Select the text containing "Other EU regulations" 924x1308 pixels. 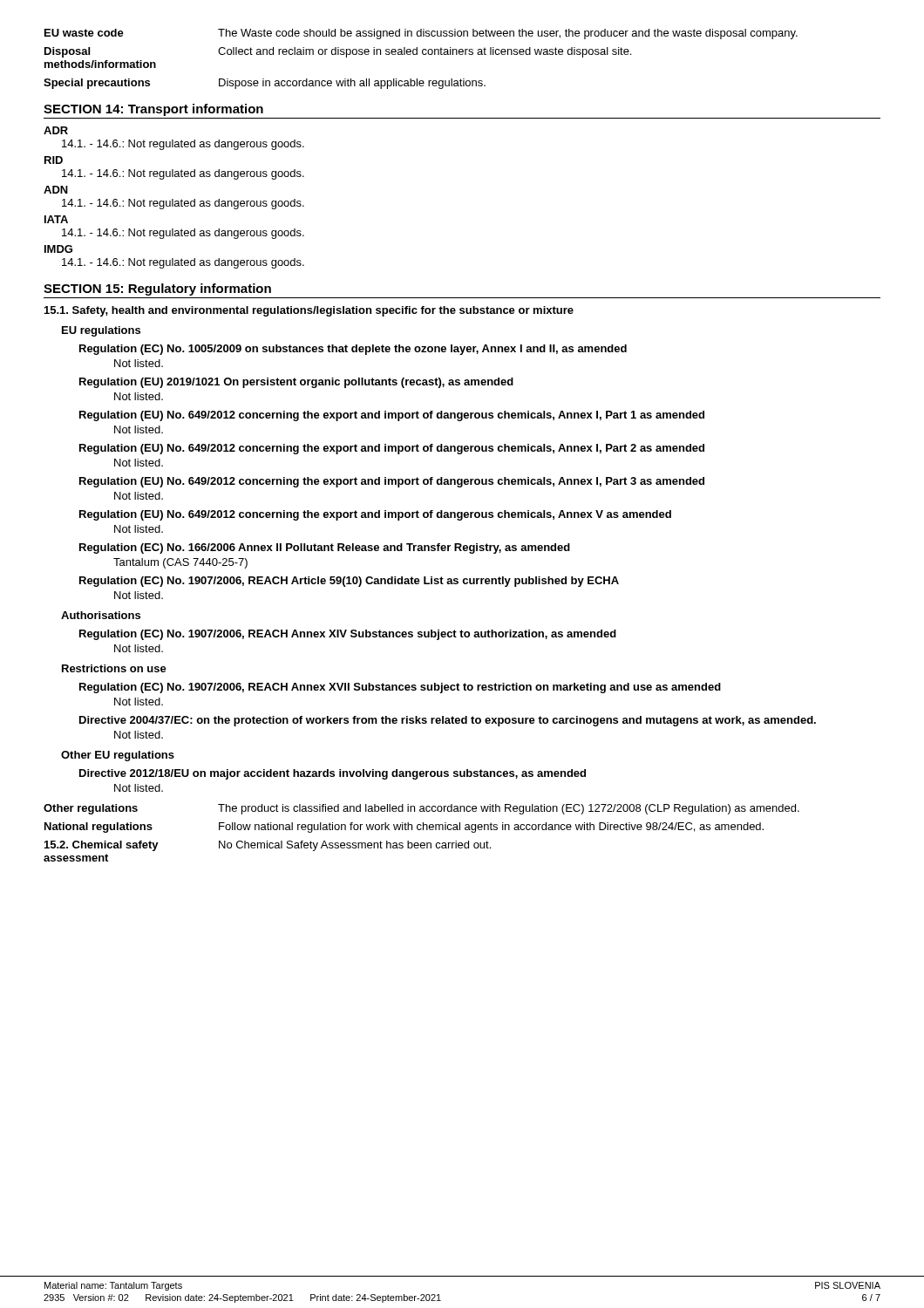click(x=118, y=755)
